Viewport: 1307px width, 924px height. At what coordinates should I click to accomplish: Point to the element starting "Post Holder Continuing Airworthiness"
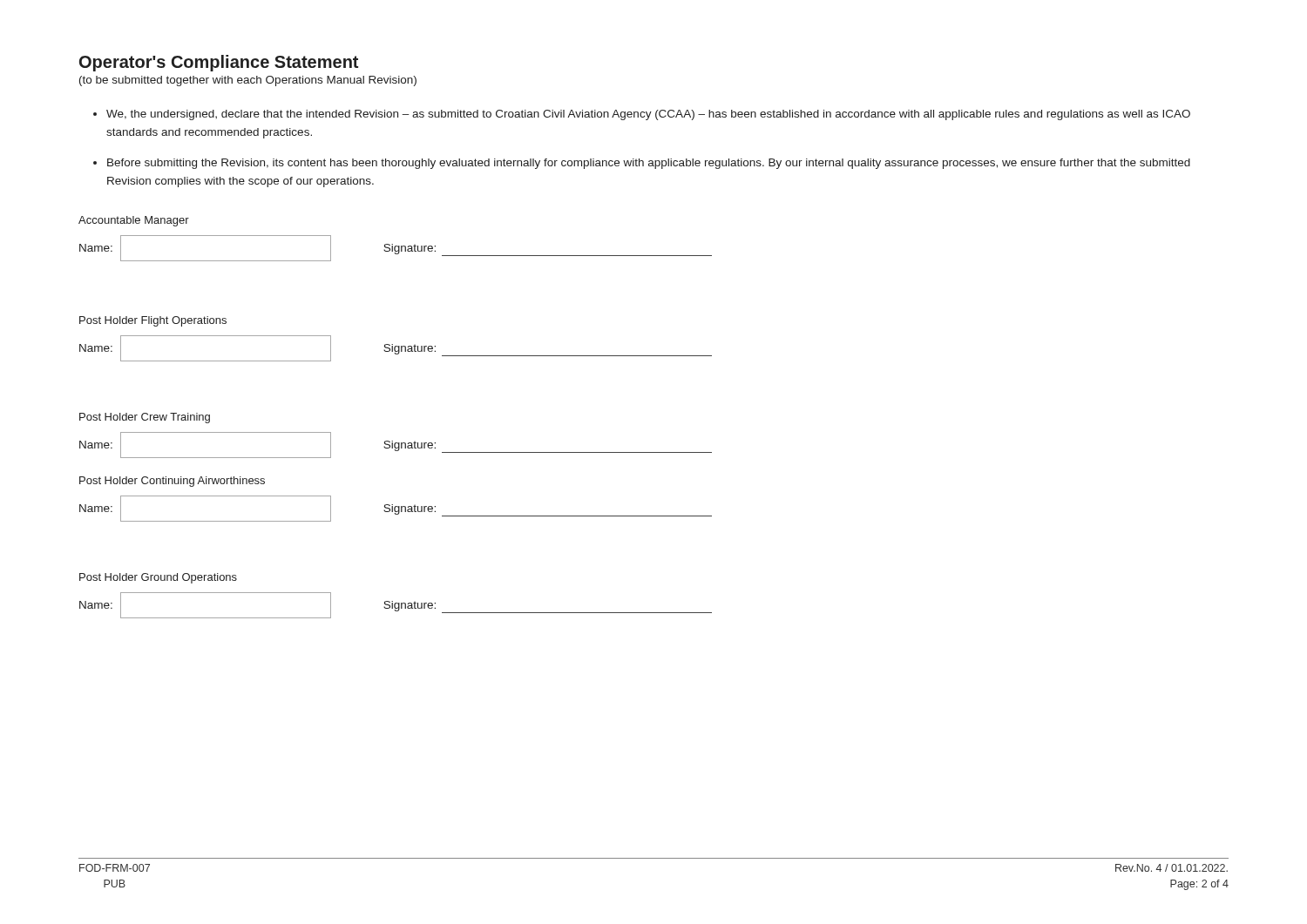(172, 480)
